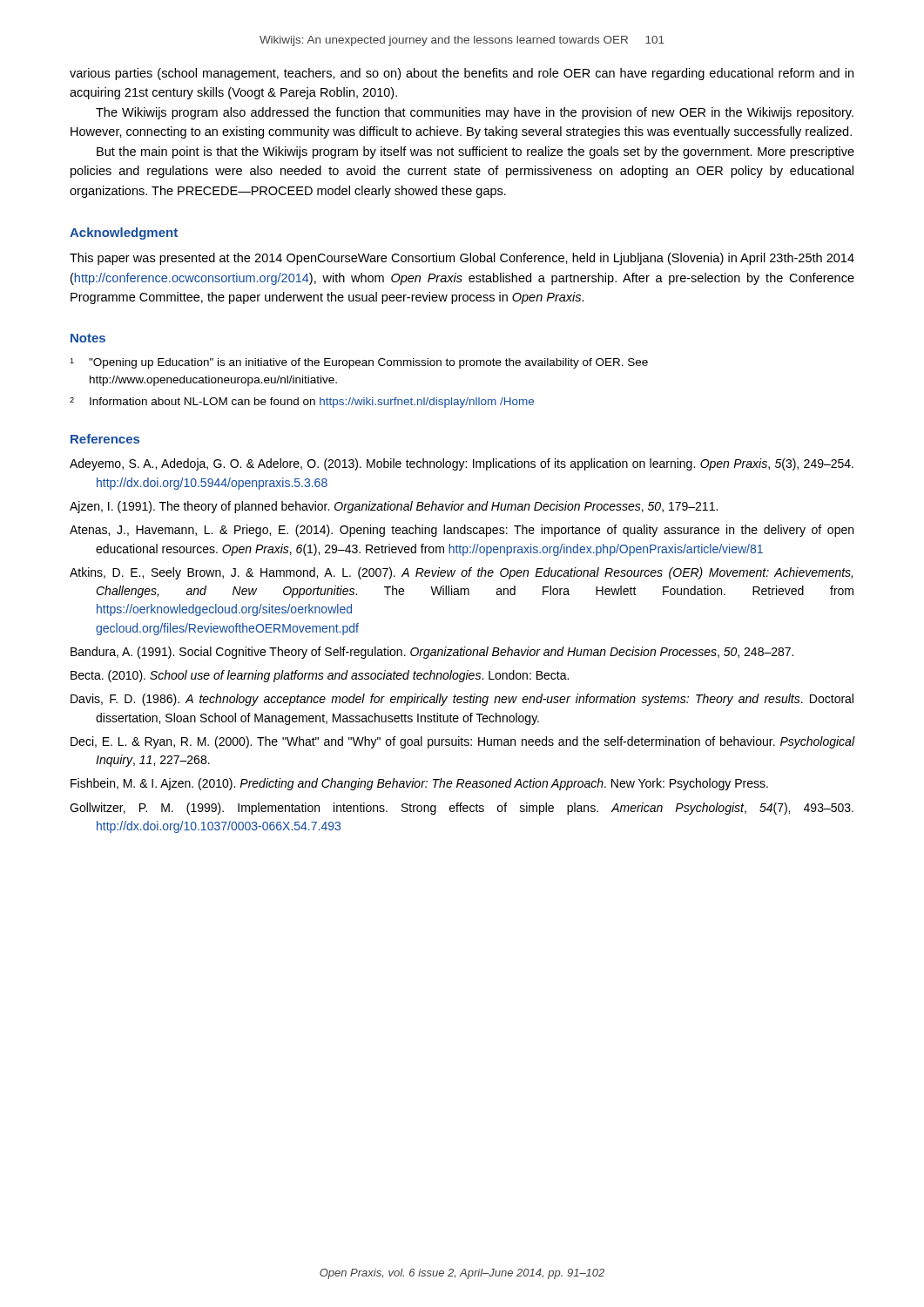The image size is (924, 1307).
Task: Click the passage that begins "1 "Opening up Education" is an"
Action: click(x=462, y=371)
